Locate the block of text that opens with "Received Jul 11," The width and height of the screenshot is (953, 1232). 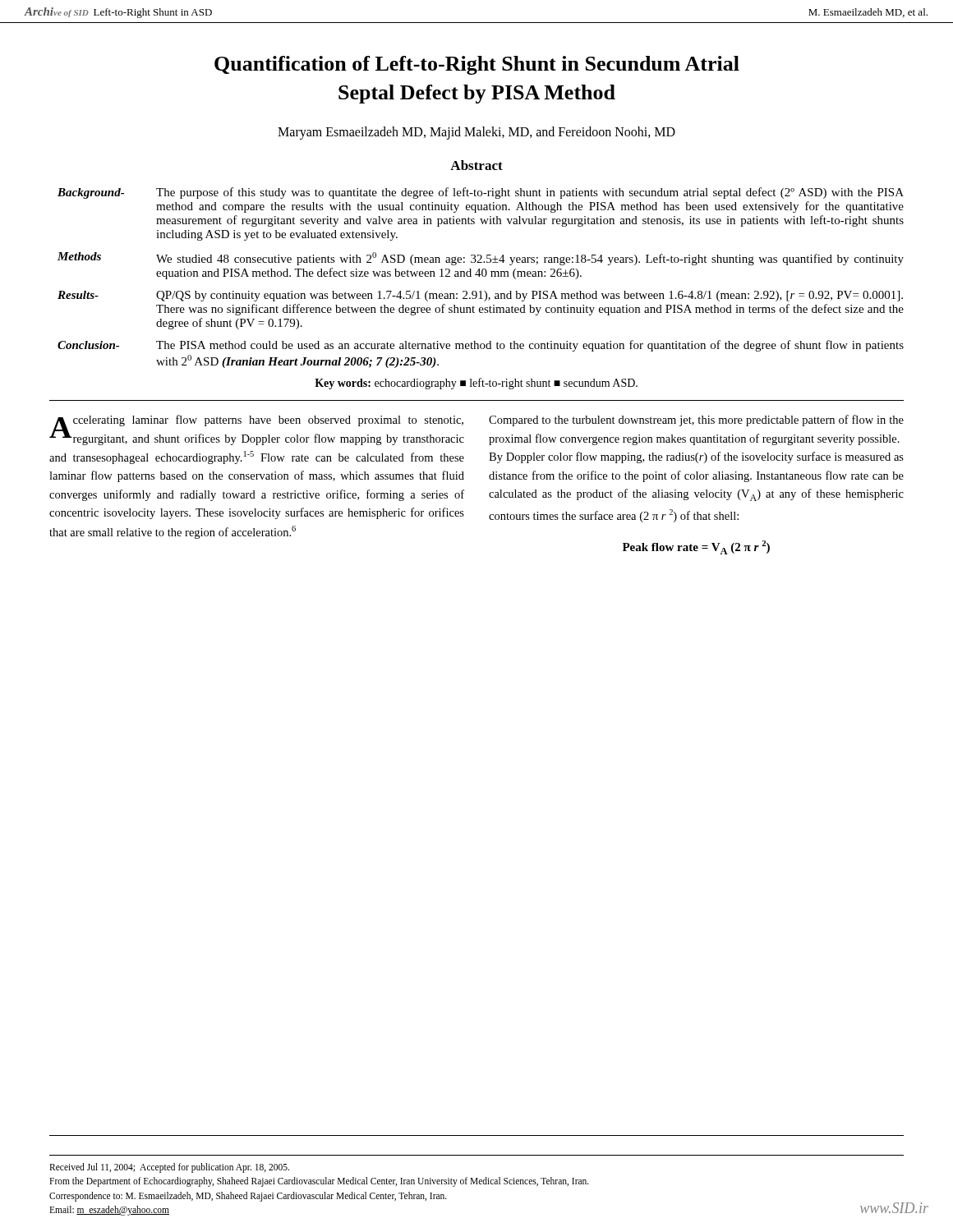319,1188
